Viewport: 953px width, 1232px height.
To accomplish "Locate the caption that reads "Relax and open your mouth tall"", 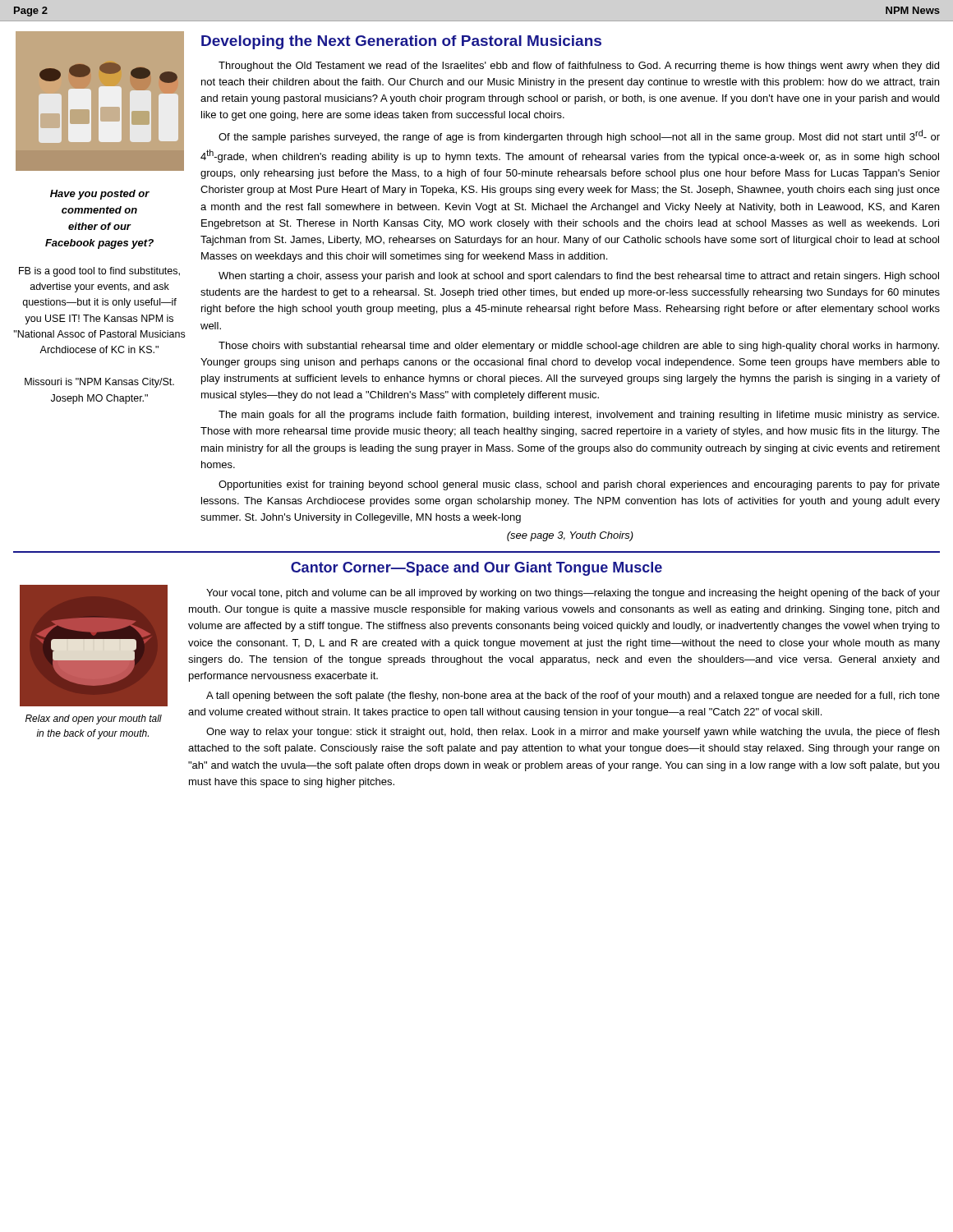I will click(x=93, y=726).
